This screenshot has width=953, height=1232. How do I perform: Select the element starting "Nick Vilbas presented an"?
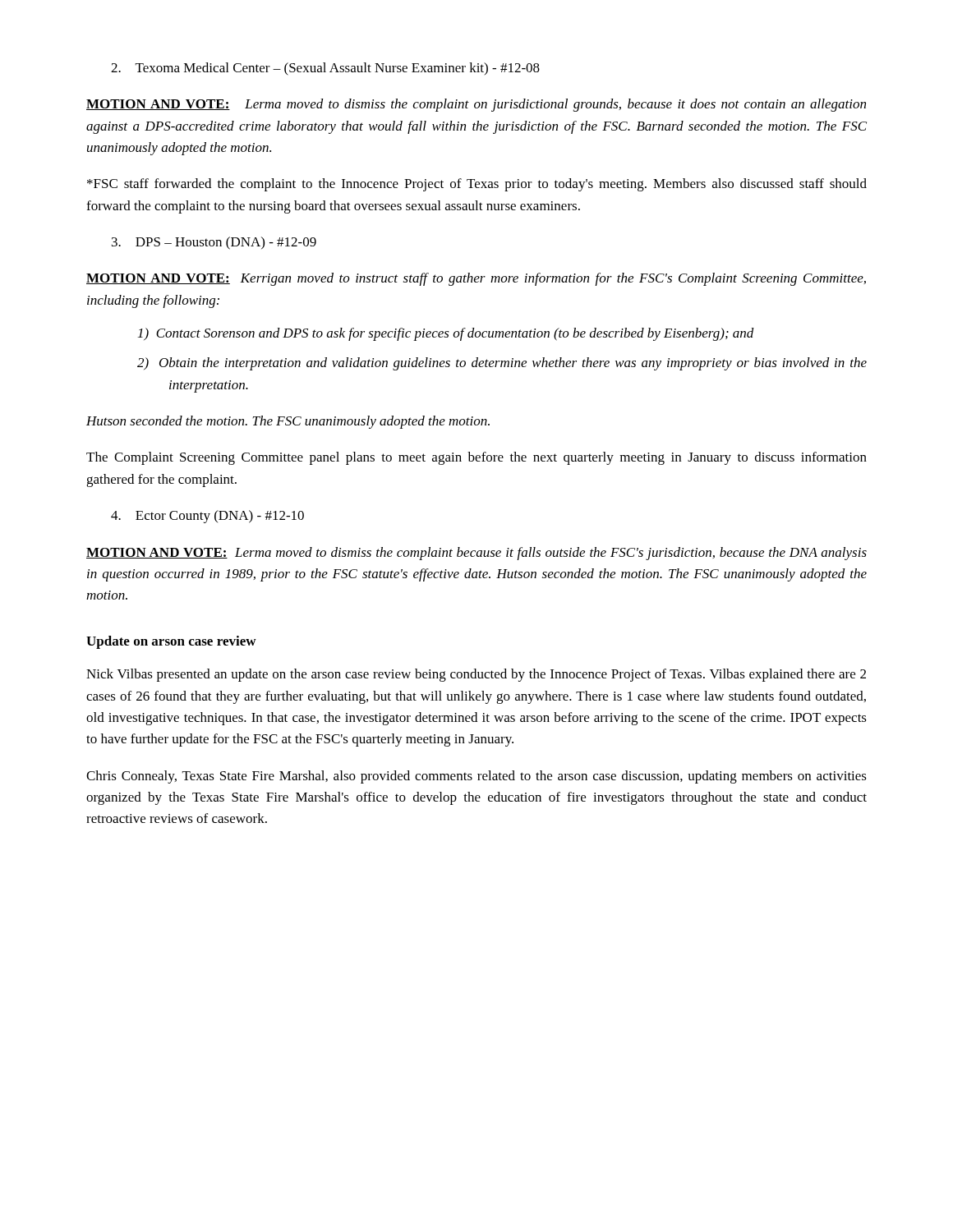[476, 707]
